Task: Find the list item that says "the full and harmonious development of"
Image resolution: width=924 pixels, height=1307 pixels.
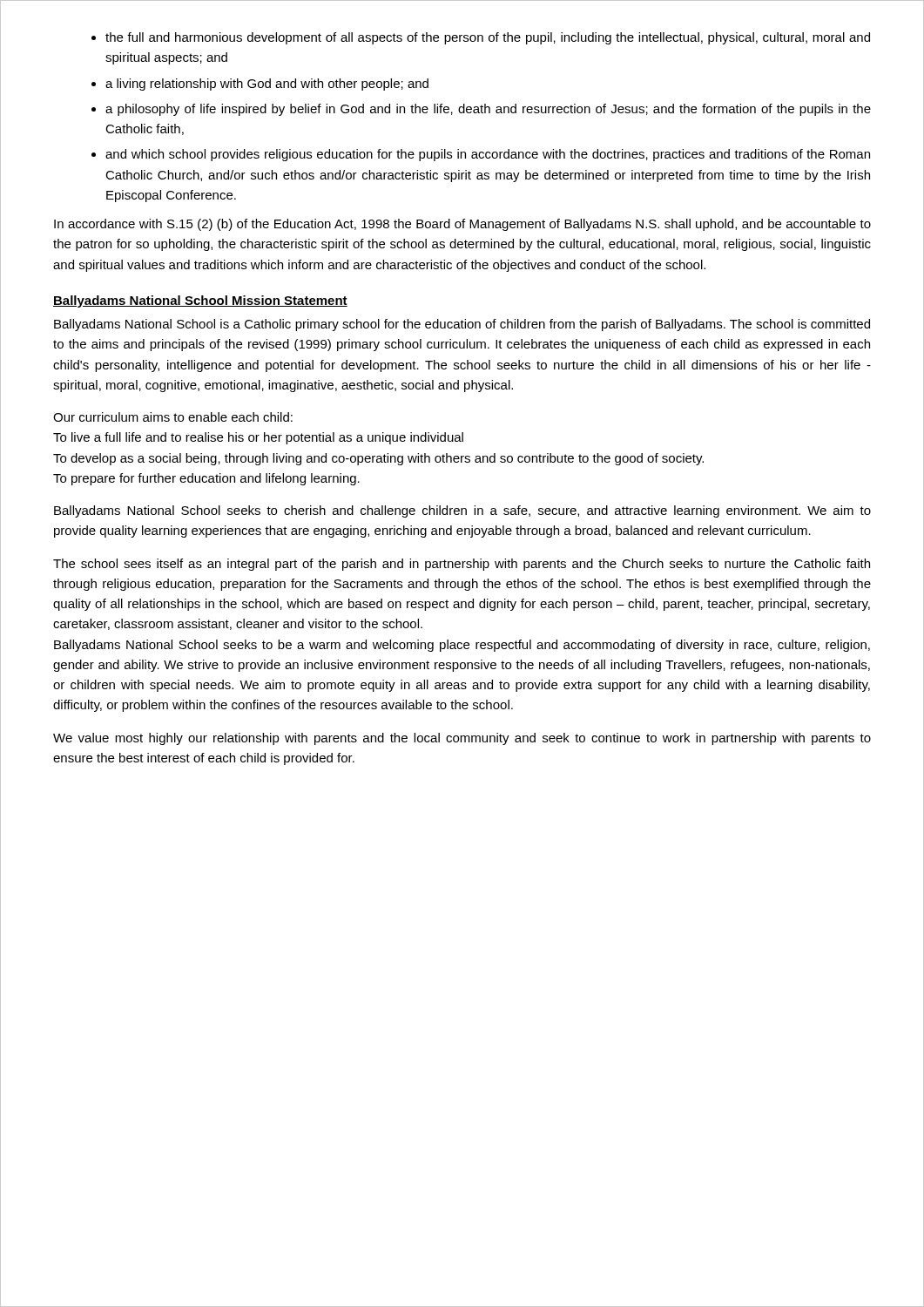Action: click(488, 47)
